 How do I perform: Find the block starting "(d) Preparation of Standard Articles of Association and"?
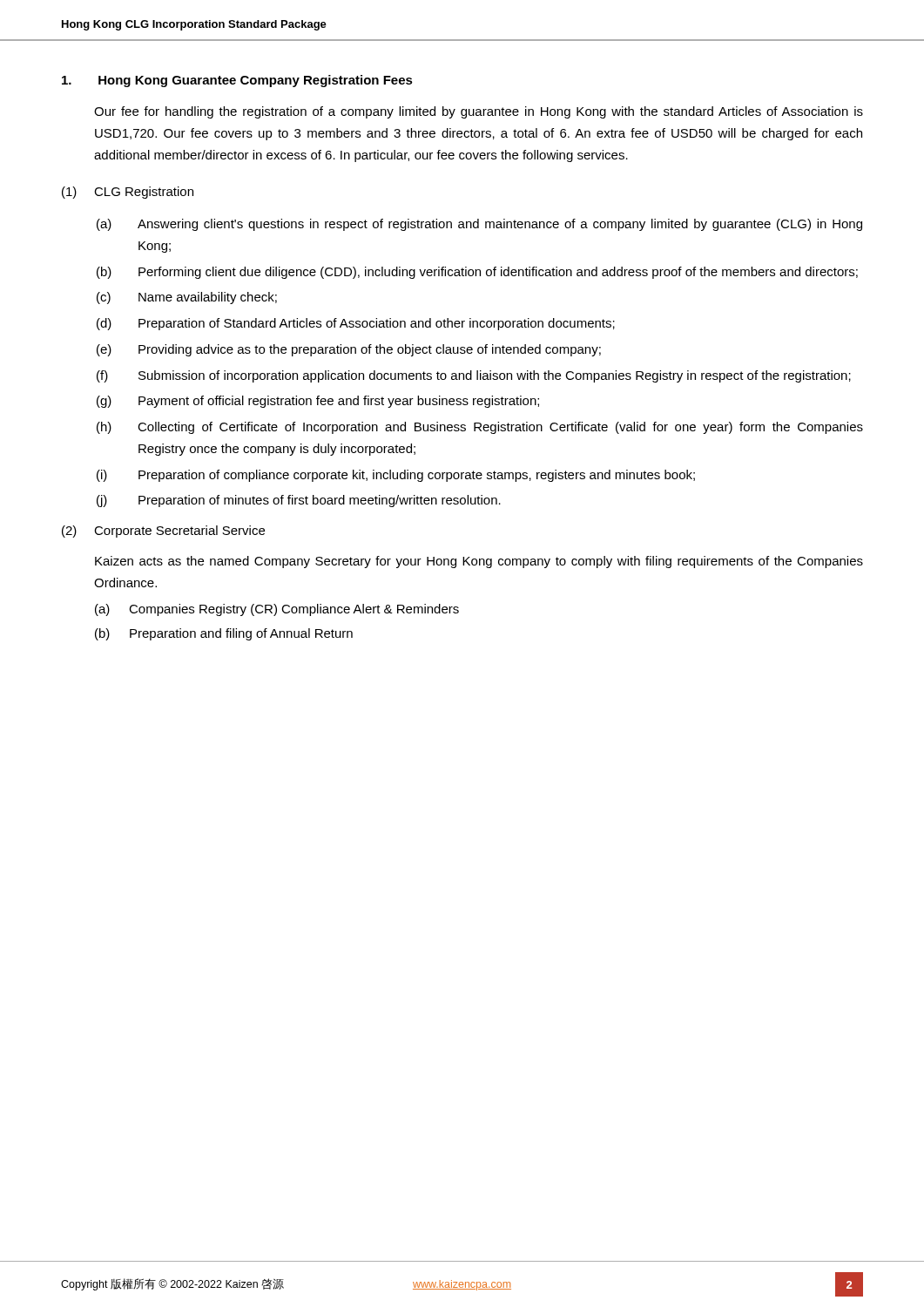(462, 324)
